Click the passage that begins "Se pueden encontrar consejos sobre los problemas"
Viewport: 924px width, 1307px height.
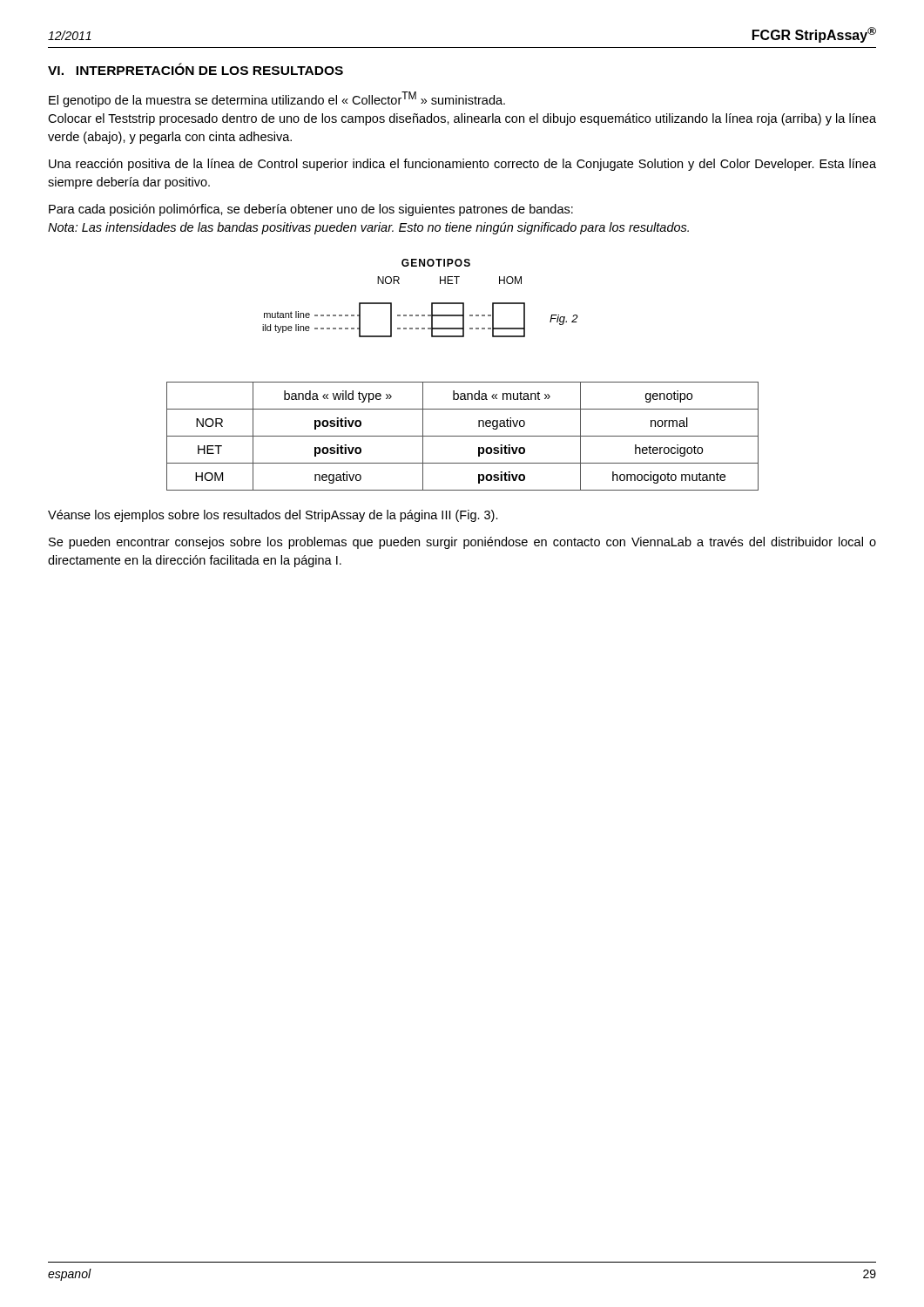tap(462, 551)
